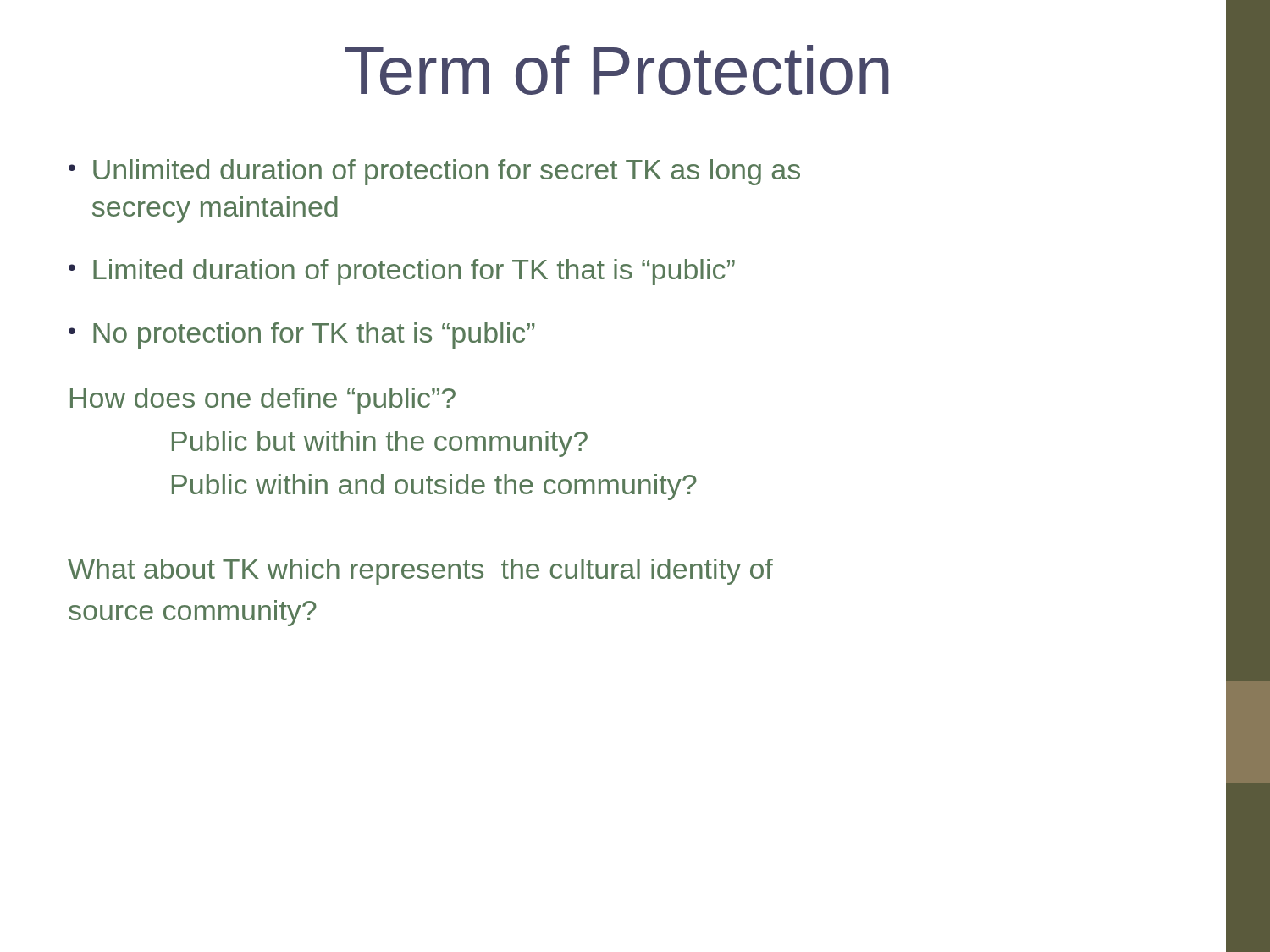
Task: Point to the region starting "Term of Protection"
Action: [618, 71]
